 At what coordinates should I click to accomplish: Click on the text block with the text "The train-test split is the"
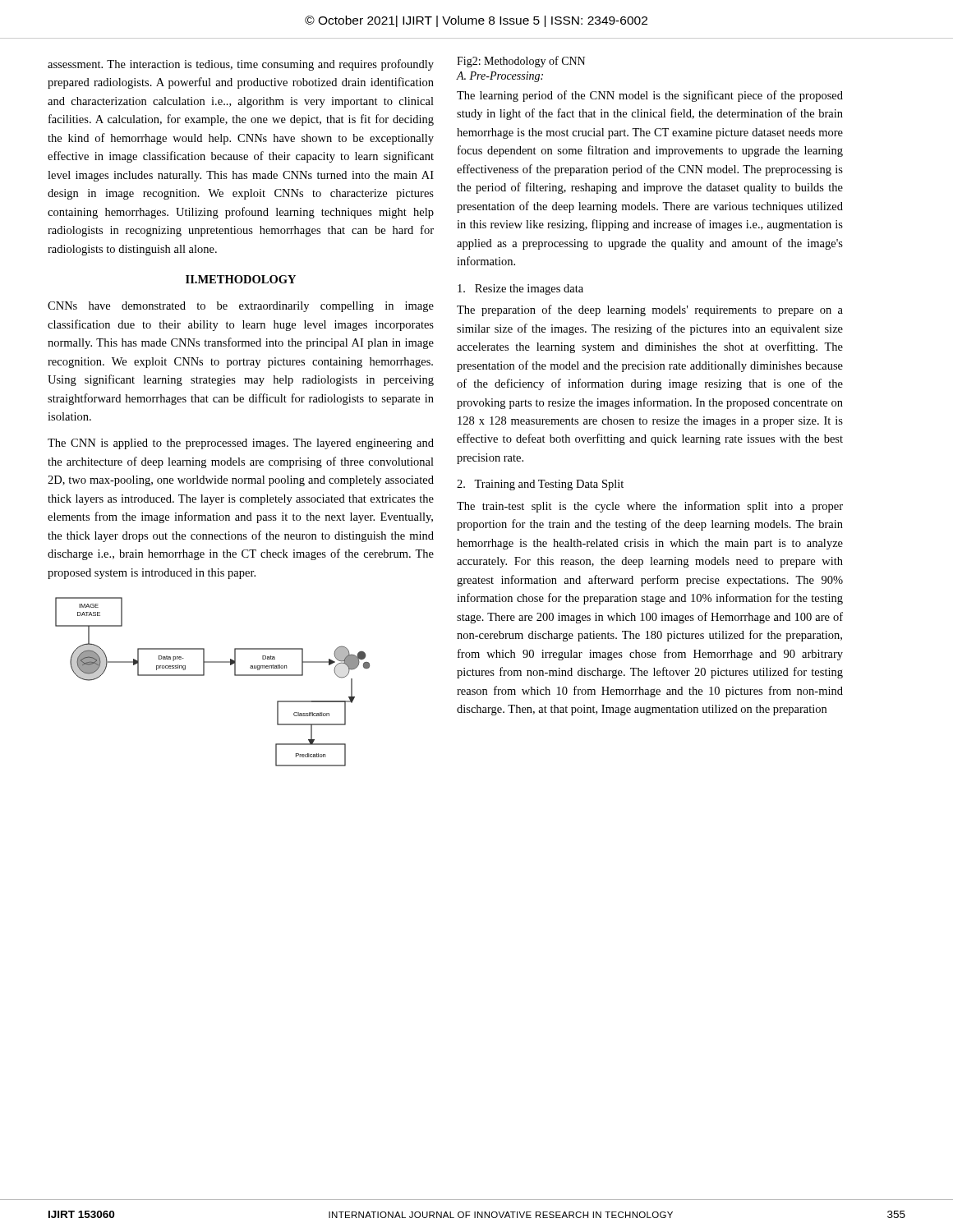pyautogui.click(x=650, y=607)
